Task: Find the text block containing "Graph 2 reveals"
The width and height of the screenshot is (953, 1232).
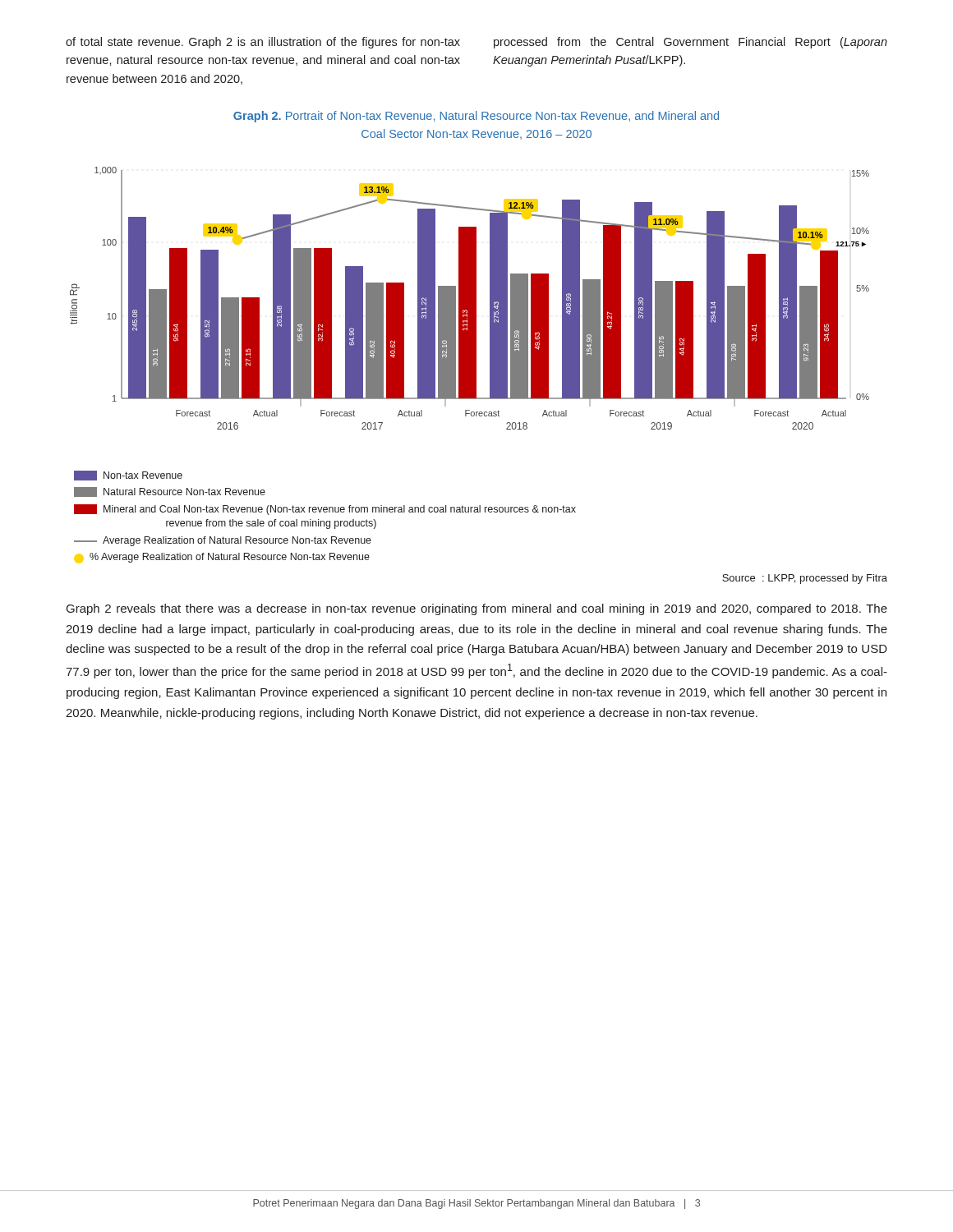Action: click(476, 660)
